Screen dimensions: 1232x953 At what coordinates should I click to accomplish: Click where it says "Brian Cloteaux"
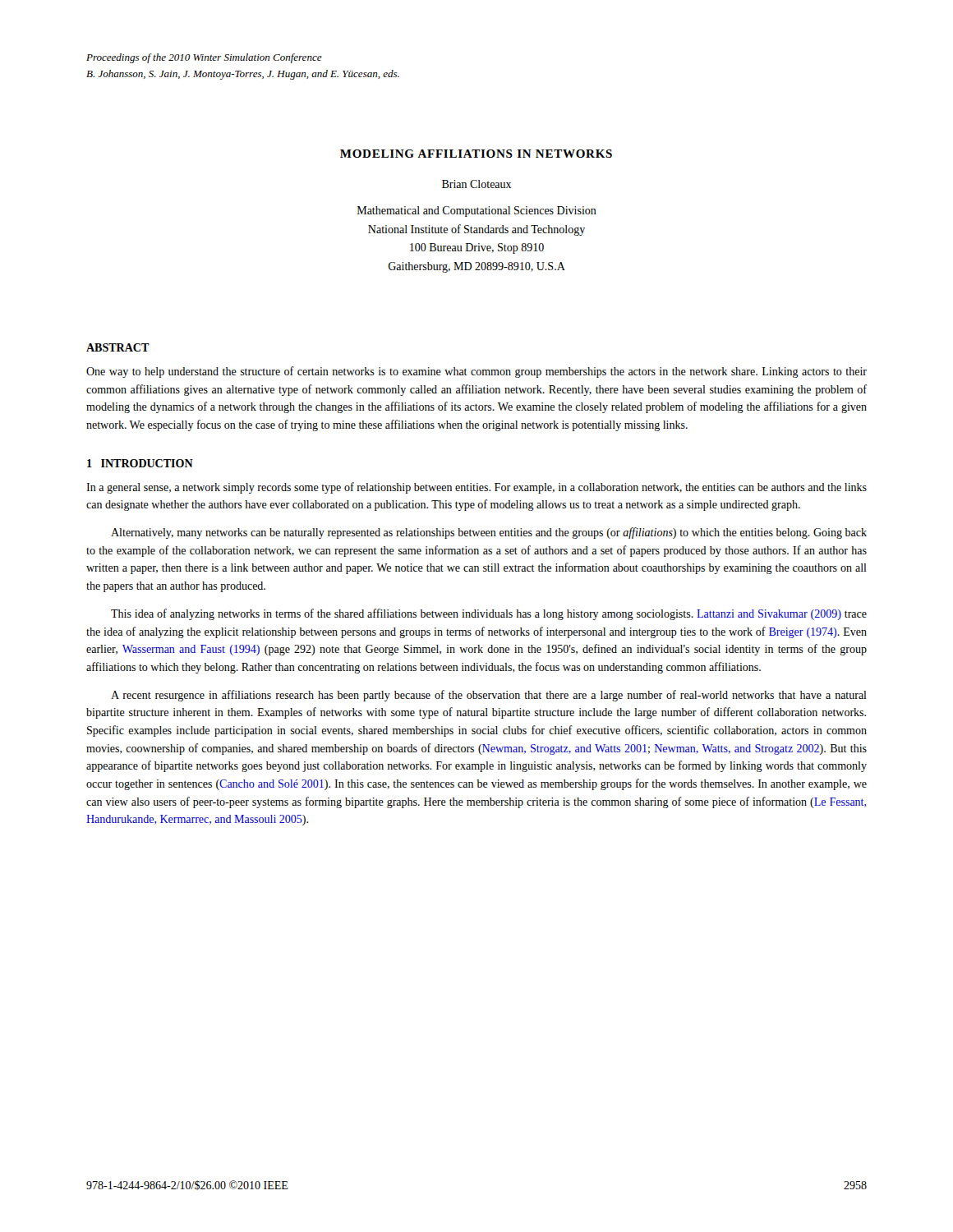click(476, 184)
